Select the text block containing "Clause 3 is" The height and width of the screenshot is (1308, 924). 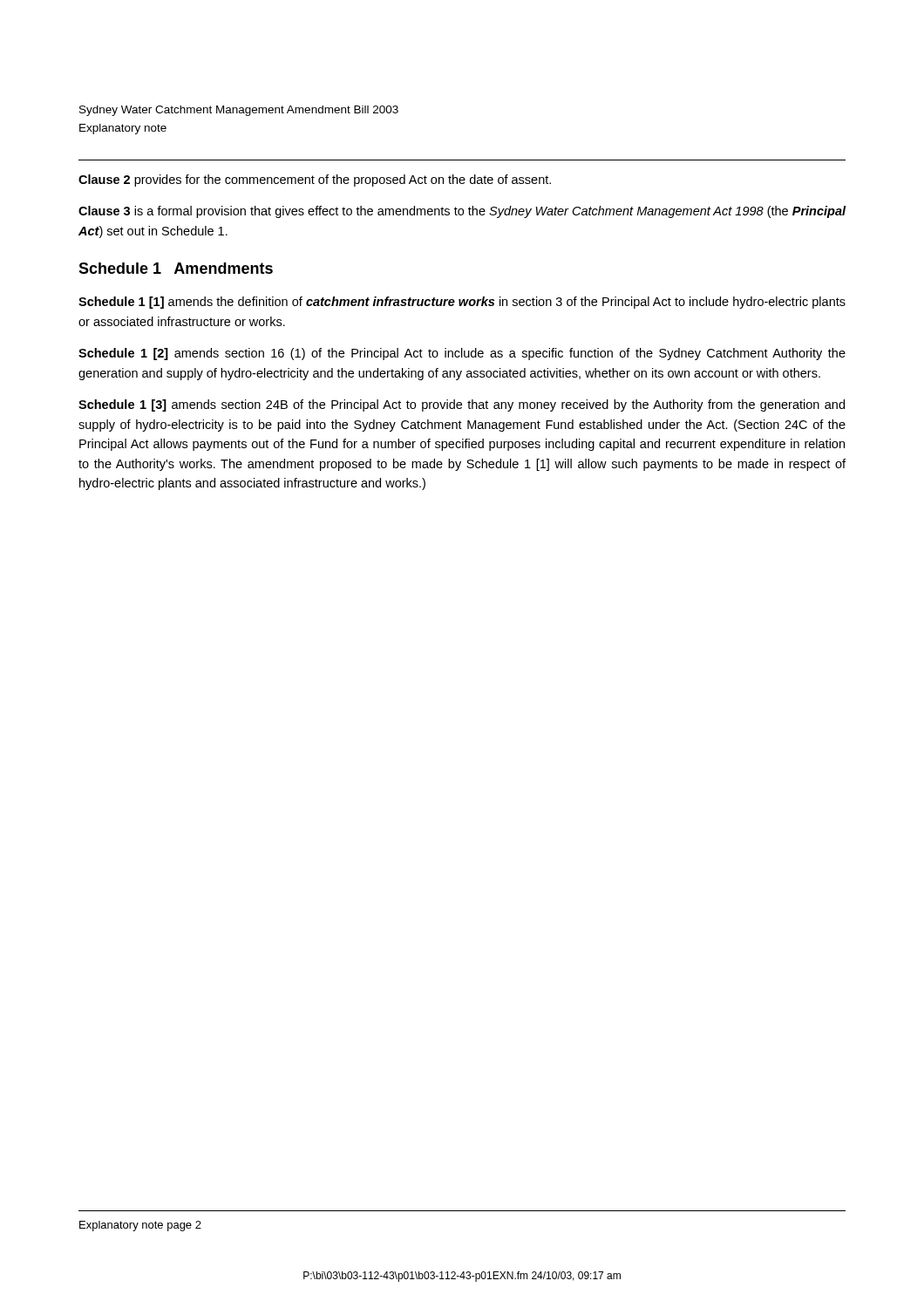(x=462, y=221)
